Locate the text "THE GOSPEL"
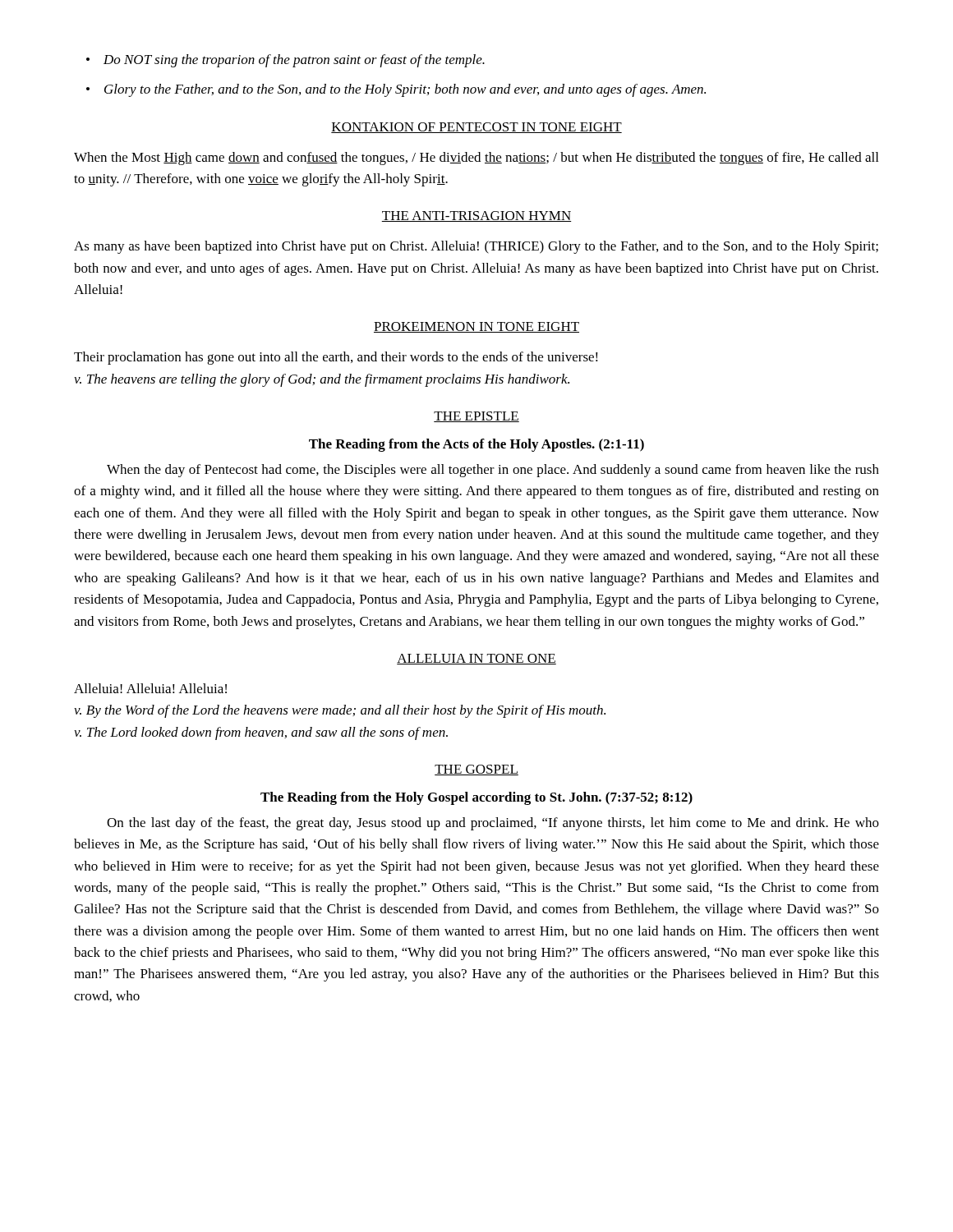Screen dimensions: 1232x953 [476, 769]
